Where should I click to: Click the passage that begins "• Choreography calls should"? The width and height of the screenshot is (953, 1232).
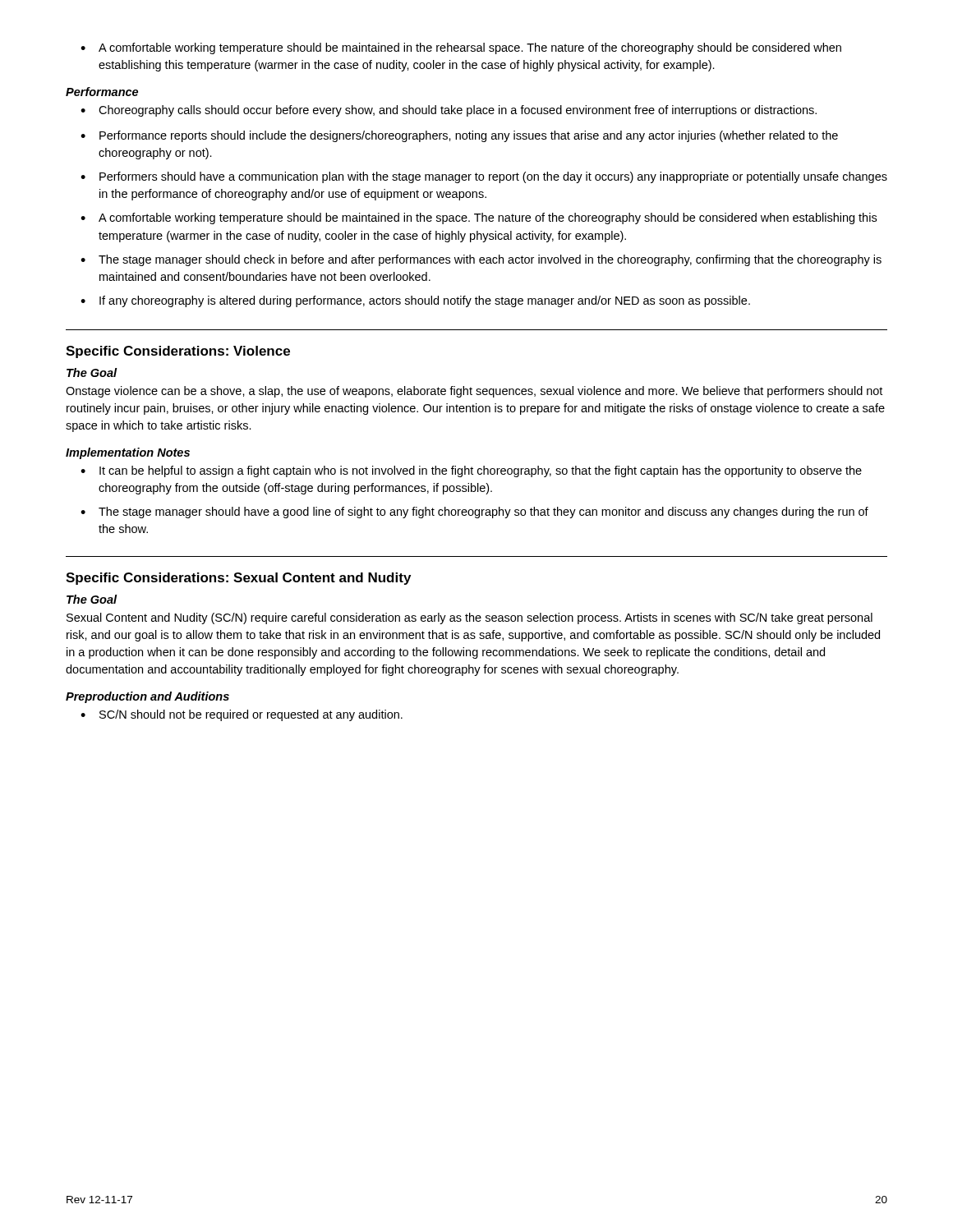point(484,111)
